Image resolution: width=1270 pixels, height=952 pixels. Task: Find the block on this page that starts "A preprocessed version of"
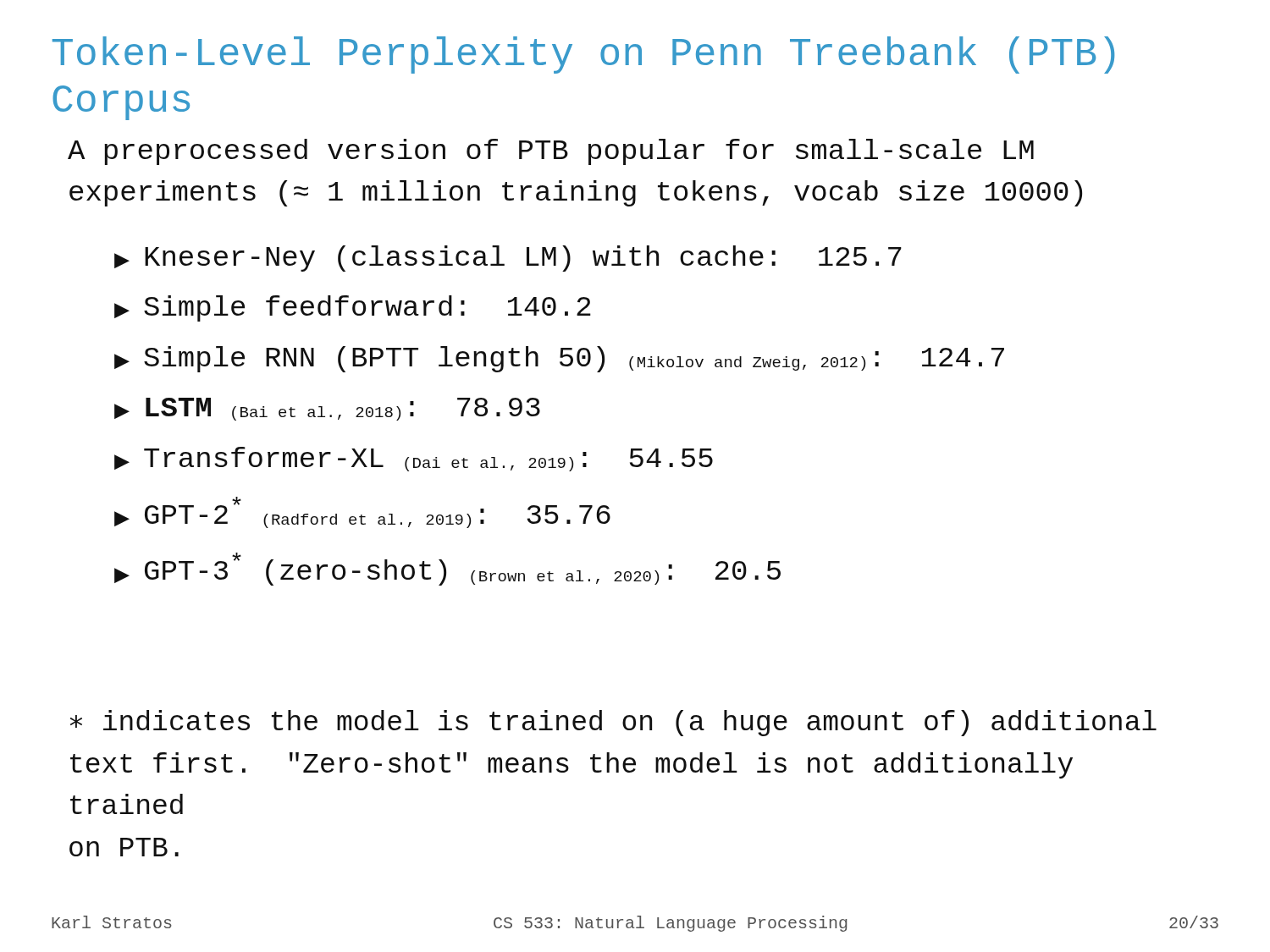point(577,172)
